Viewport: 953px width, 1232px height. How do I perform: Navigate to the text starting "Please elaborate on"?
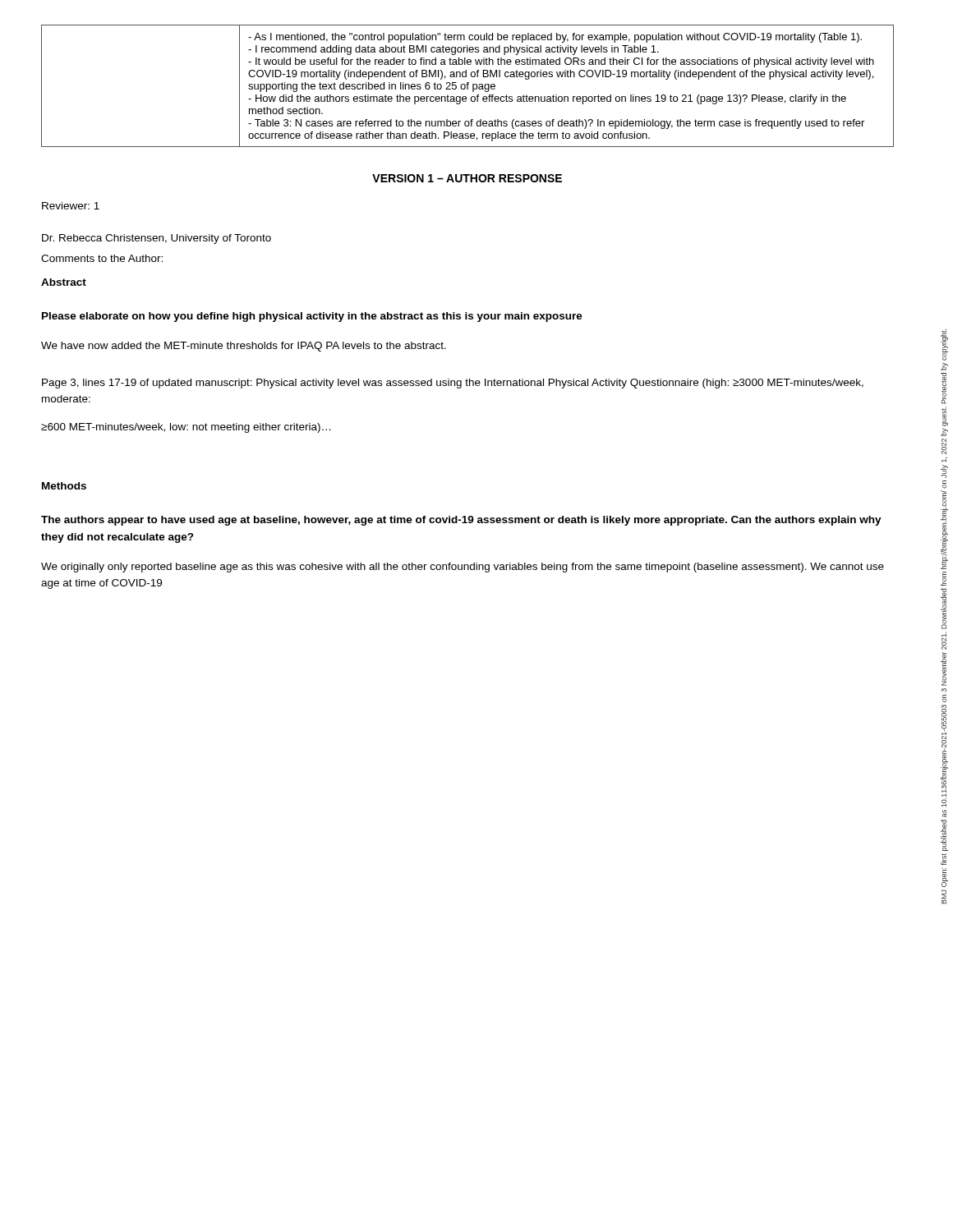[312, 316]
